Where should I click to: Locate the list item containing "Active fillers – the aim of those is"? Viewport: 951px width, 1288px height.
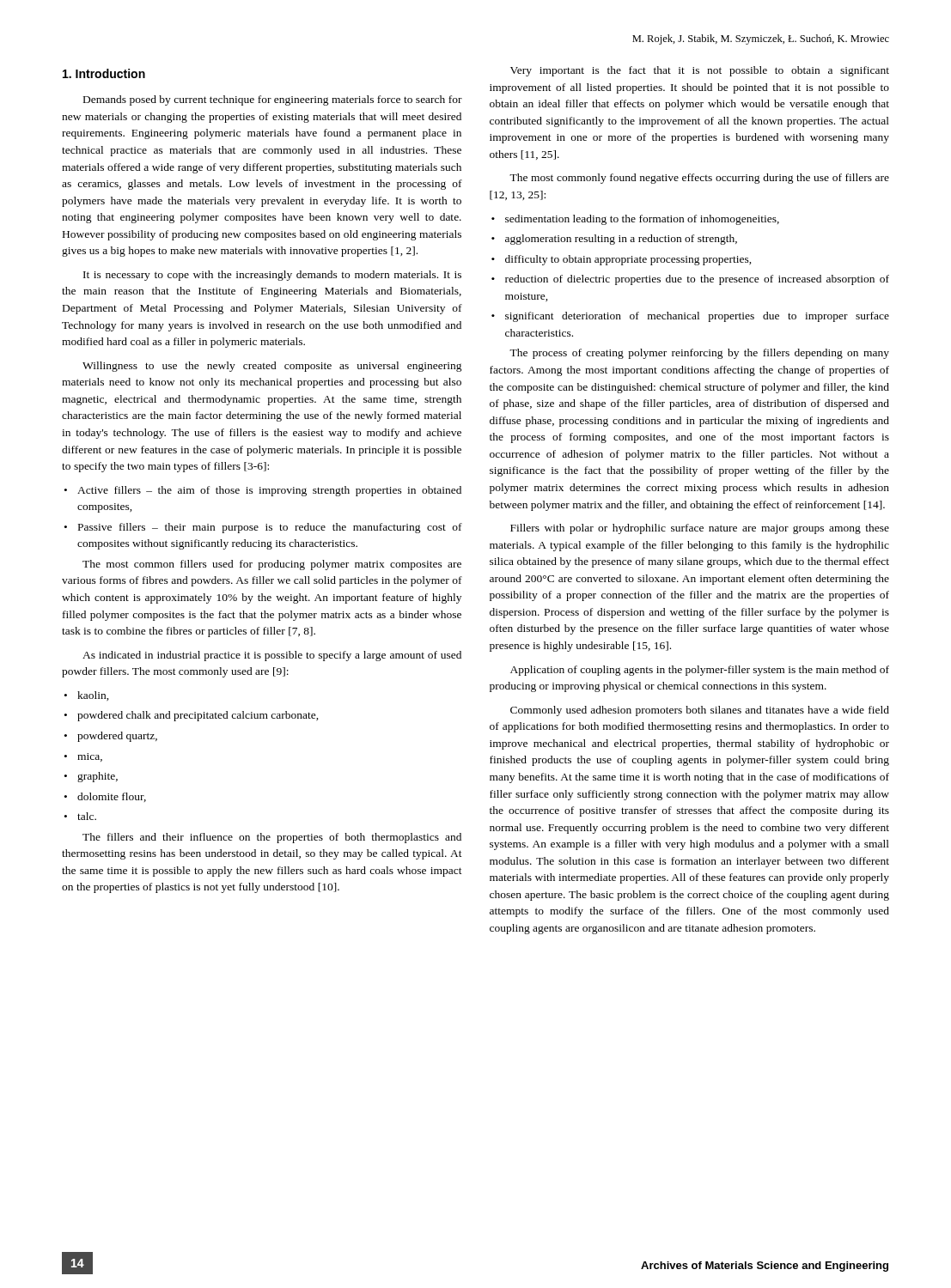click(270, 498)
